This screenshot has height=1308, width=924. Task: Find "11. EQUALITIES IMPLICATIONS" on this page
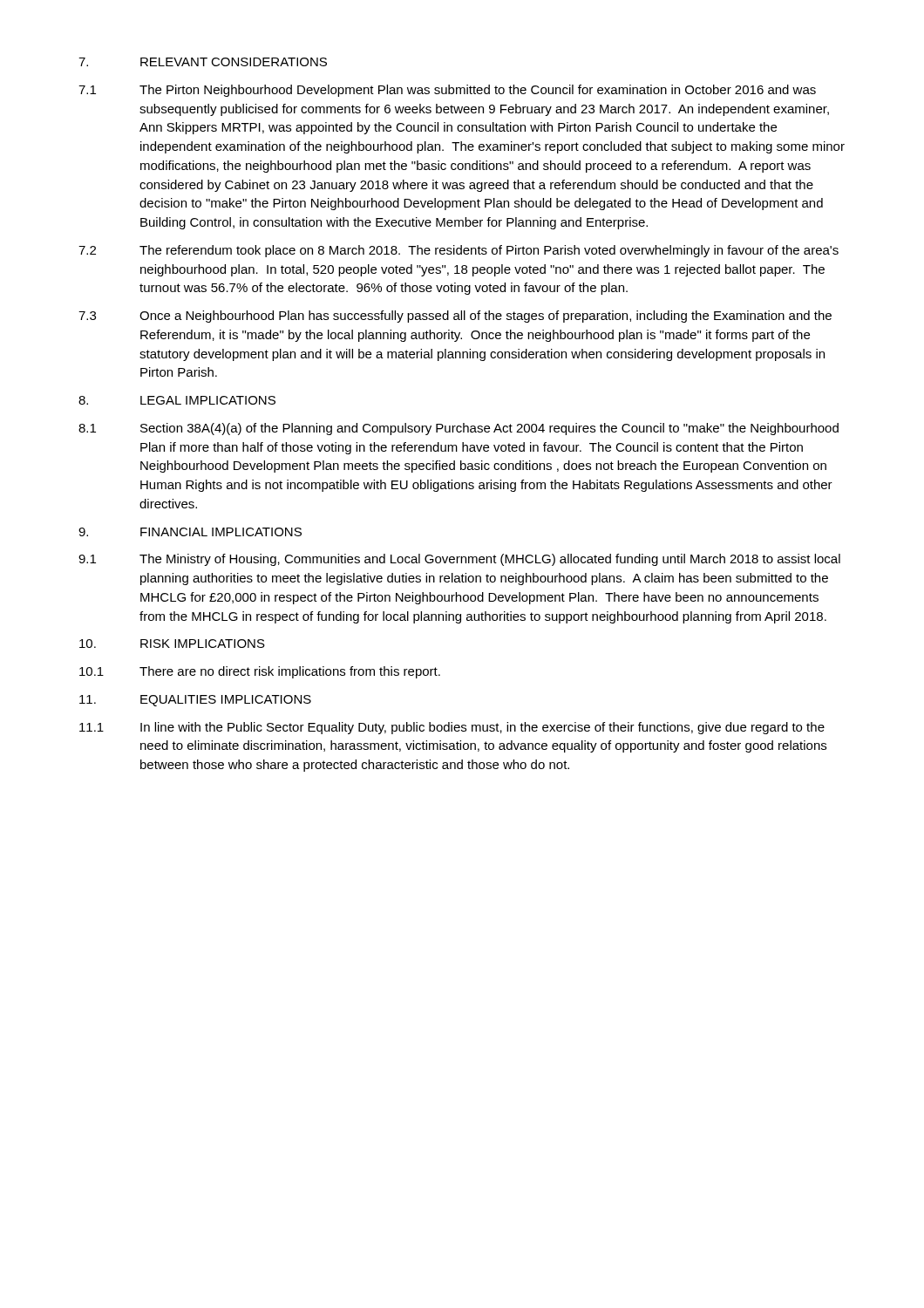point(195,701)
